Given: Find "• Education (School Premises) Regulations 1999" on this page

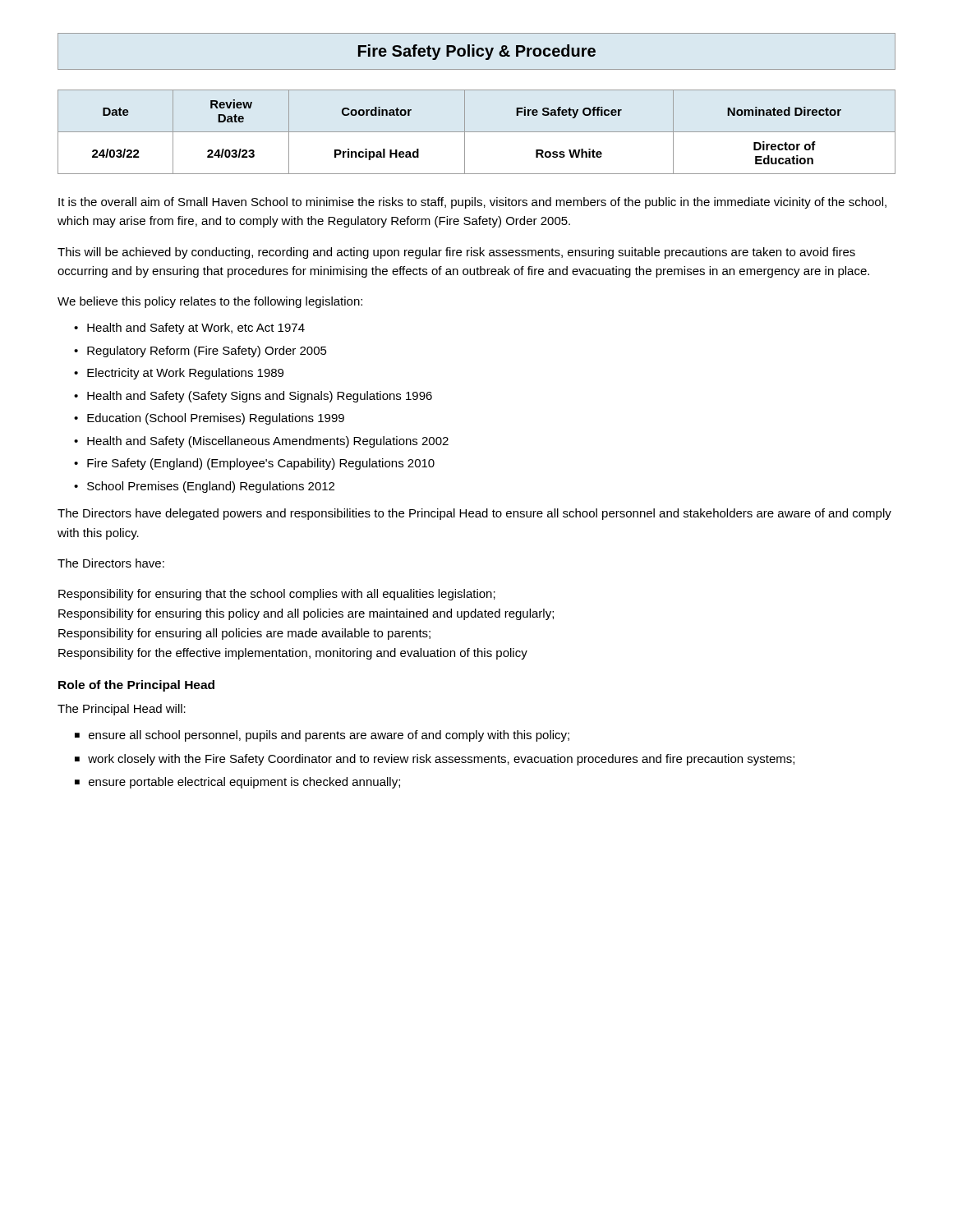Looking at the screenshot, I should point(209,419).
